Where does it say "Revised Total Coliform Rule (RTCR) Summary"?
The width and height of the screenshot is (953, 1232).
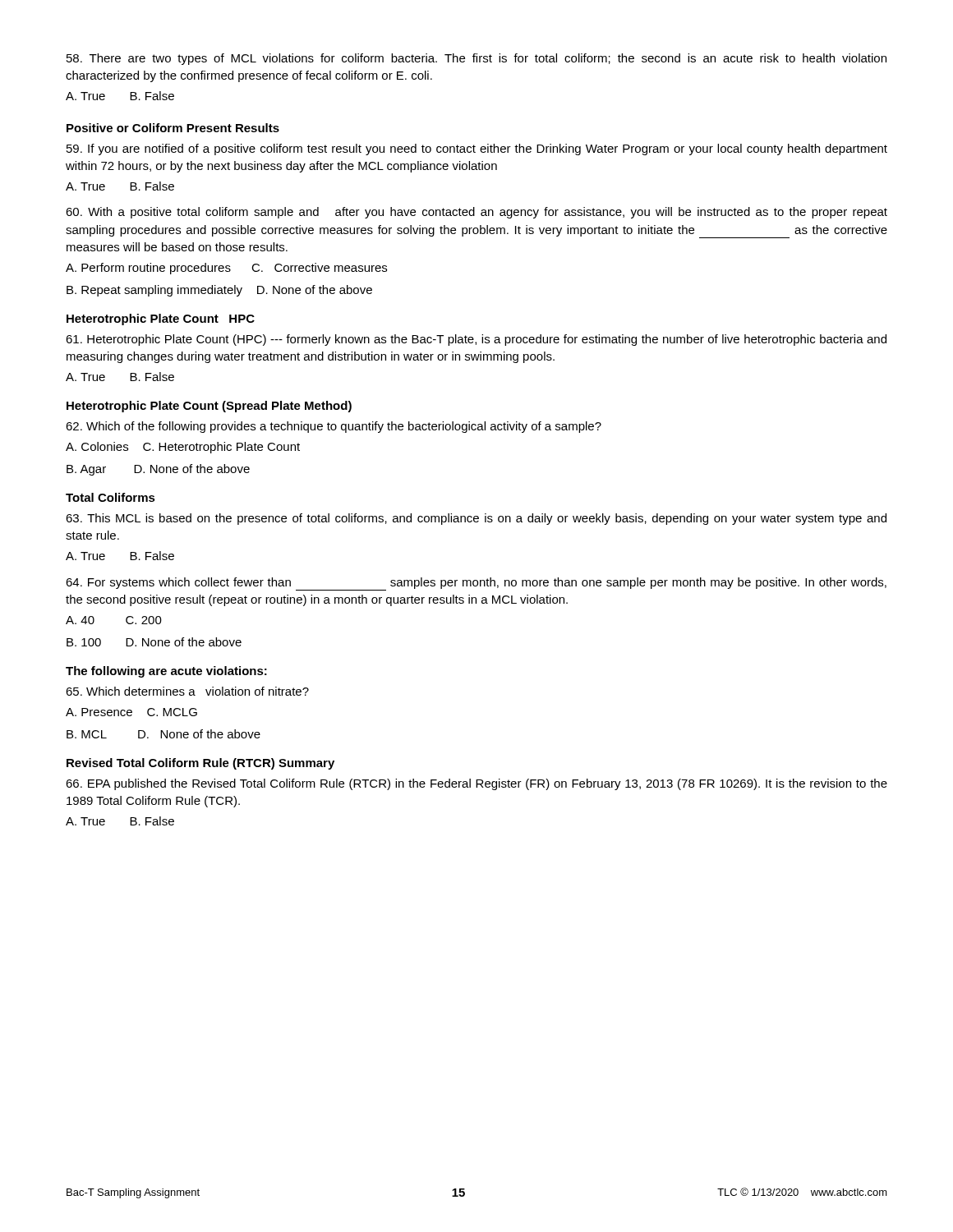(200, 764)
